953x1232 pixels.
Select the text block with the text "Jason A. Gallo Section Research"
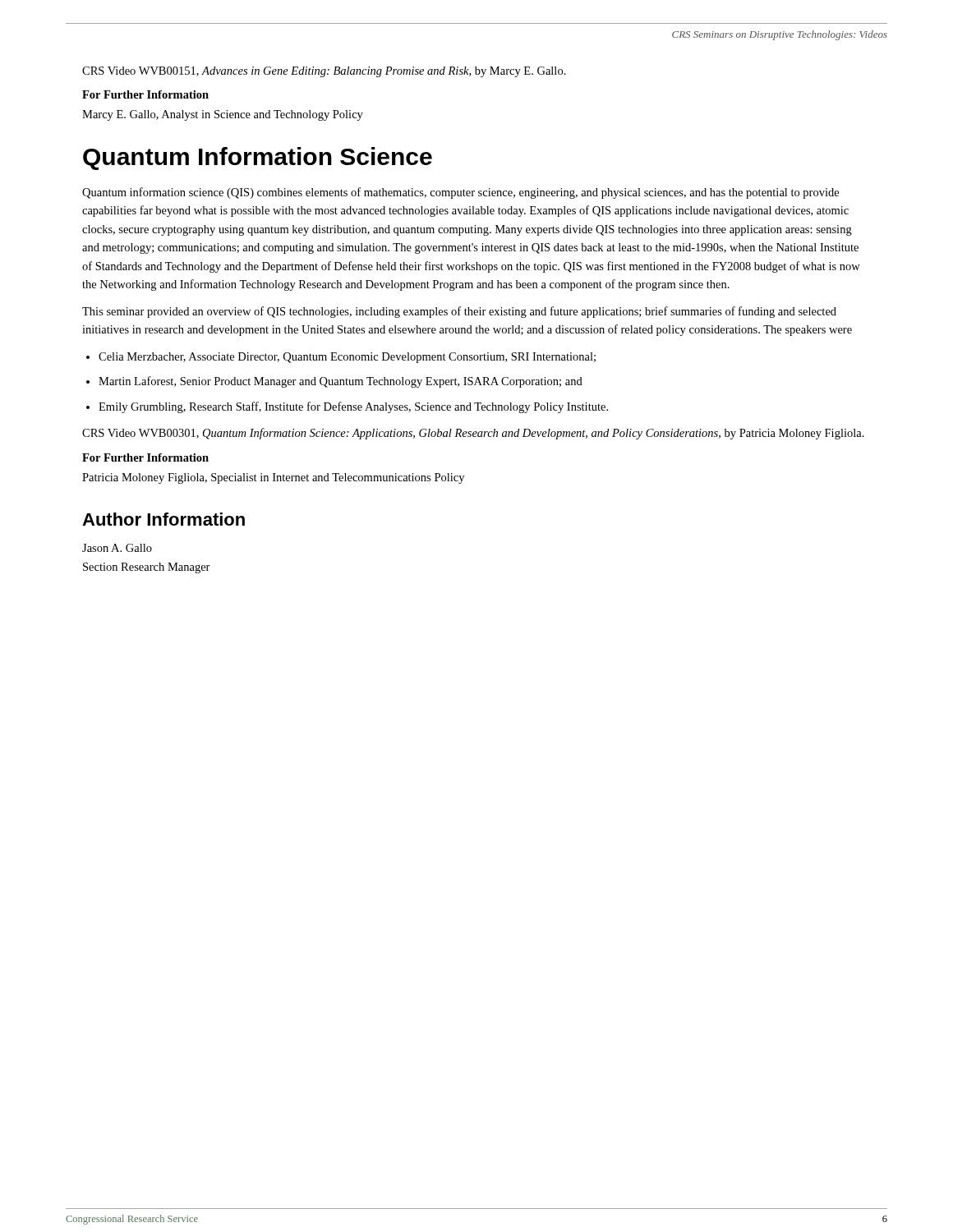coord(146,557)
